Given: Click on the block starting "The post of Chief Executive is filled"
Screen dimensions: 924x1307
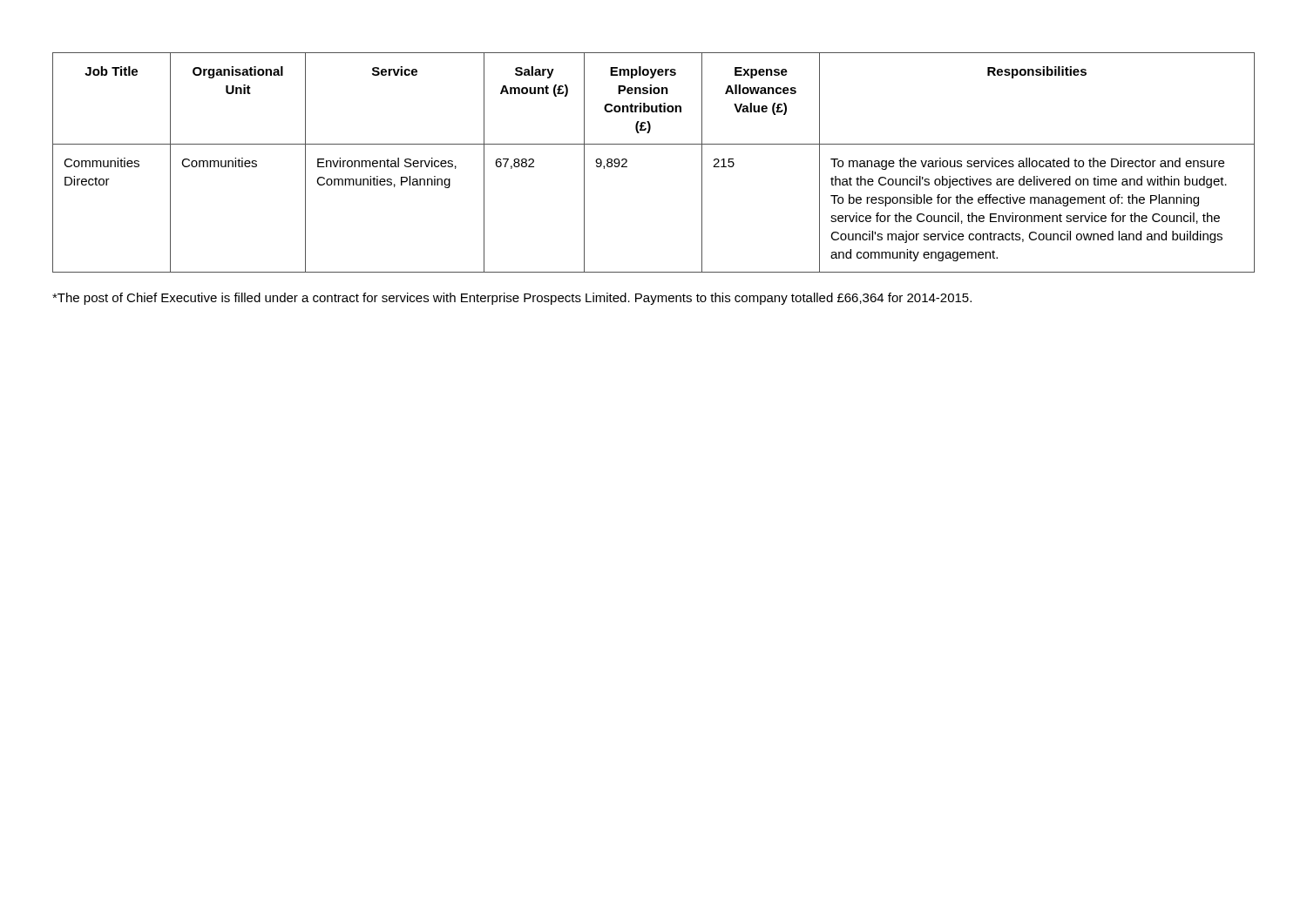Looking at the screenshot, I should [512, 297].
